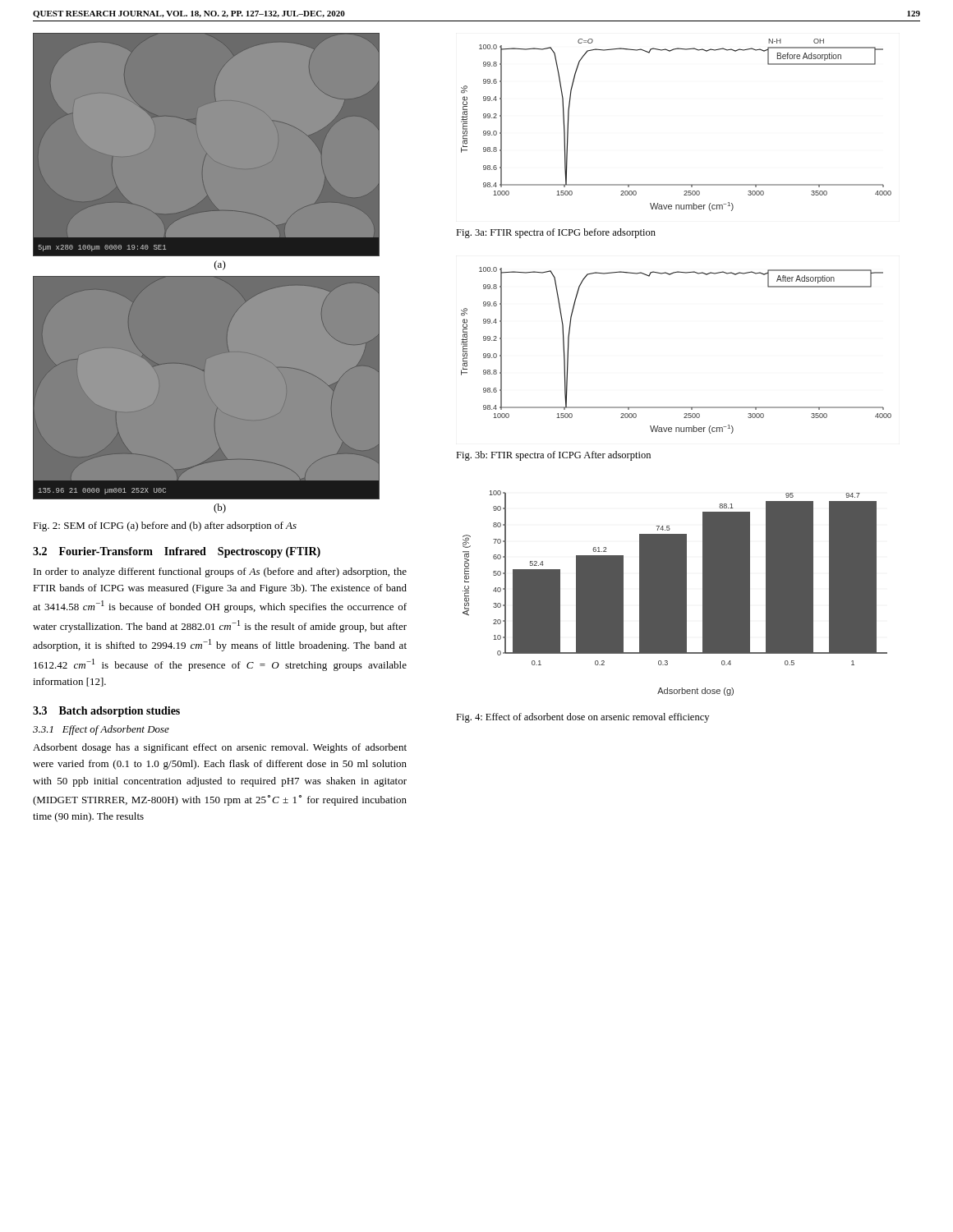Locate the caption that opens with "Fig. 3a: FTIR spectra"
The image size is (953, 1232).
coord(556,232)
